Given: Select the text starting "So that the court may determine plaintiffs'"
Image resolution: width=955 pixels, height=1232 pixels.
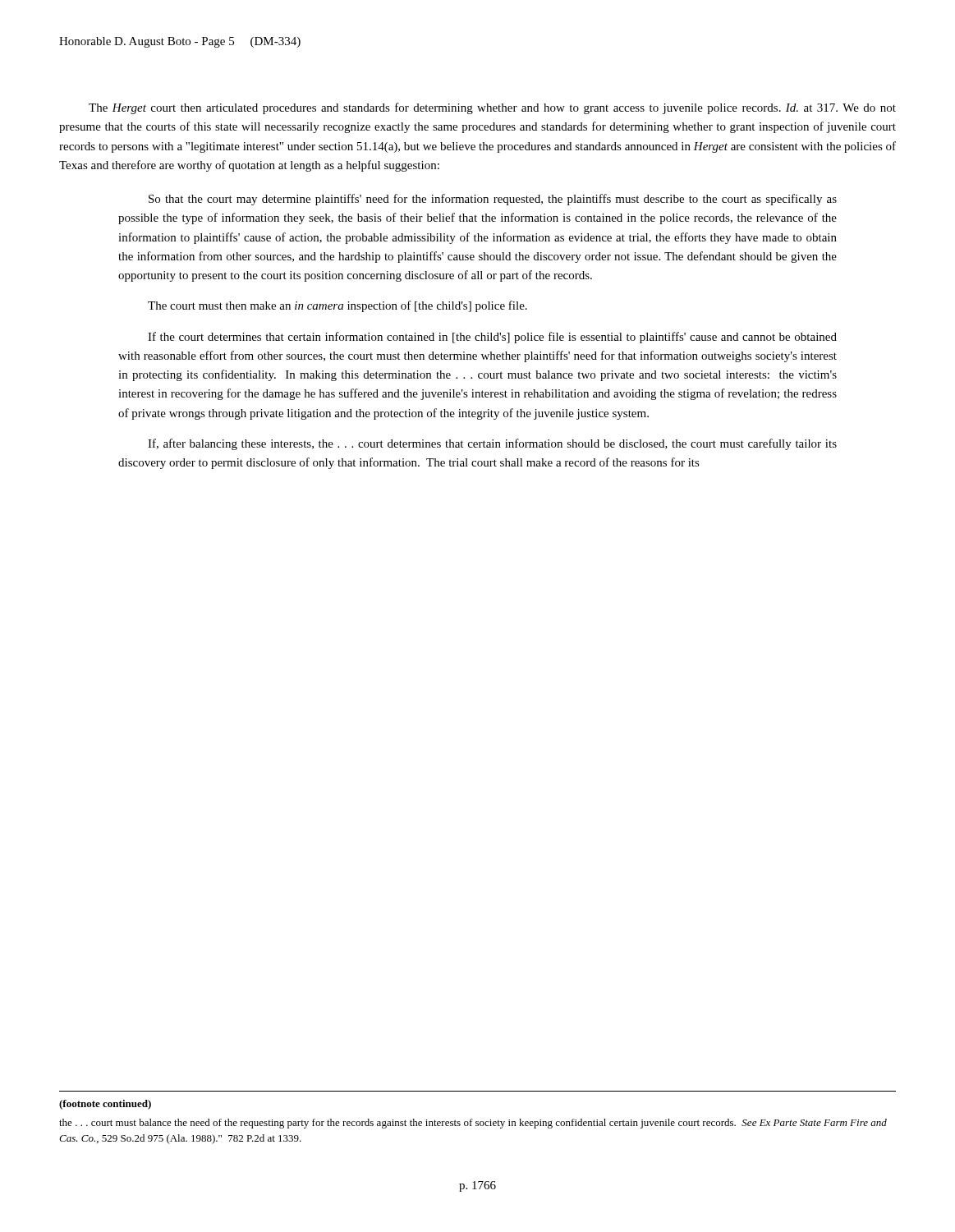Looking at the screenshot, I should coord(478,237).
